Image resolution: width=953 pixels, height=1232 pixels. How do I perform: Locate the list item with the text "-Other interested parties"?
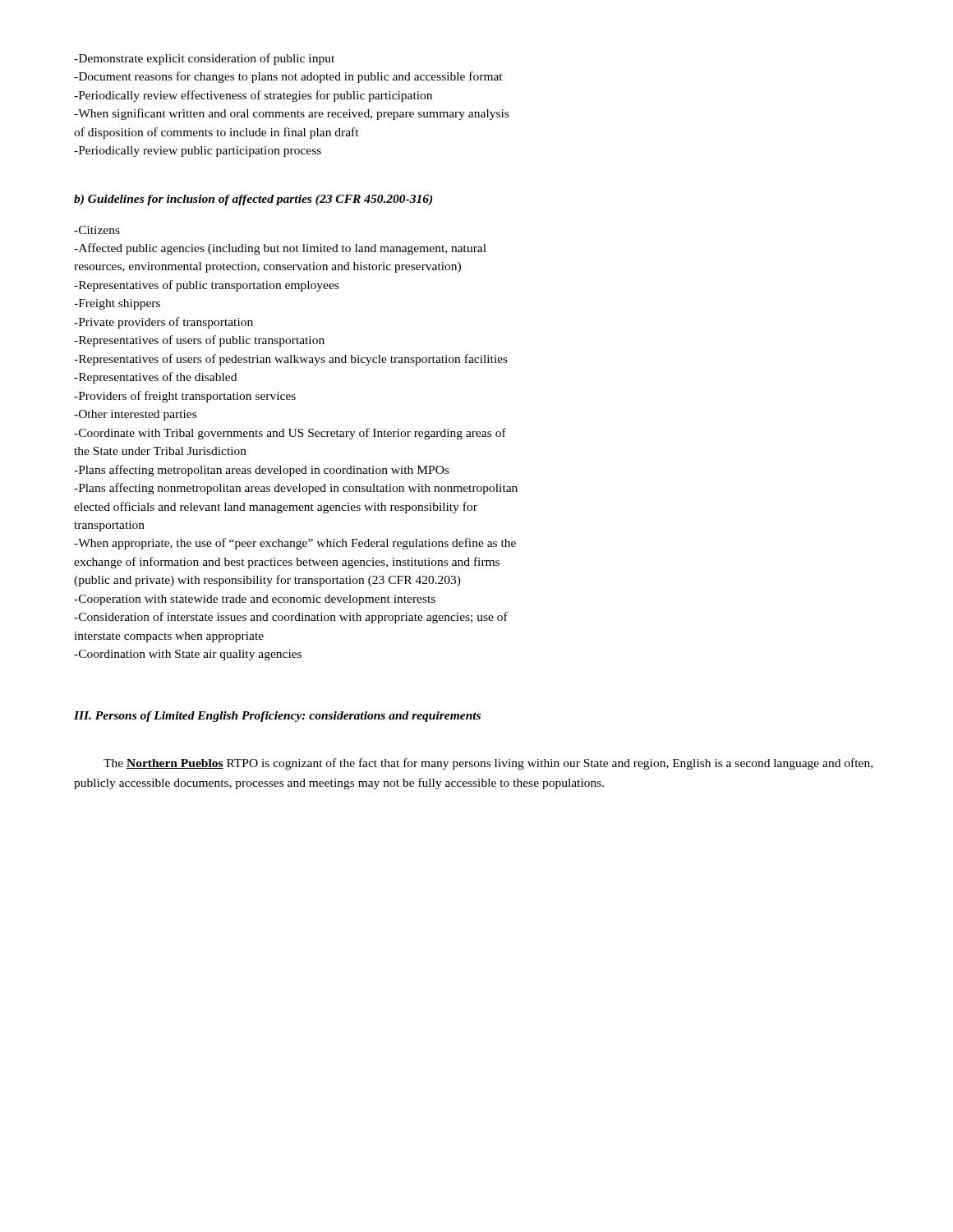pos(135,414)
